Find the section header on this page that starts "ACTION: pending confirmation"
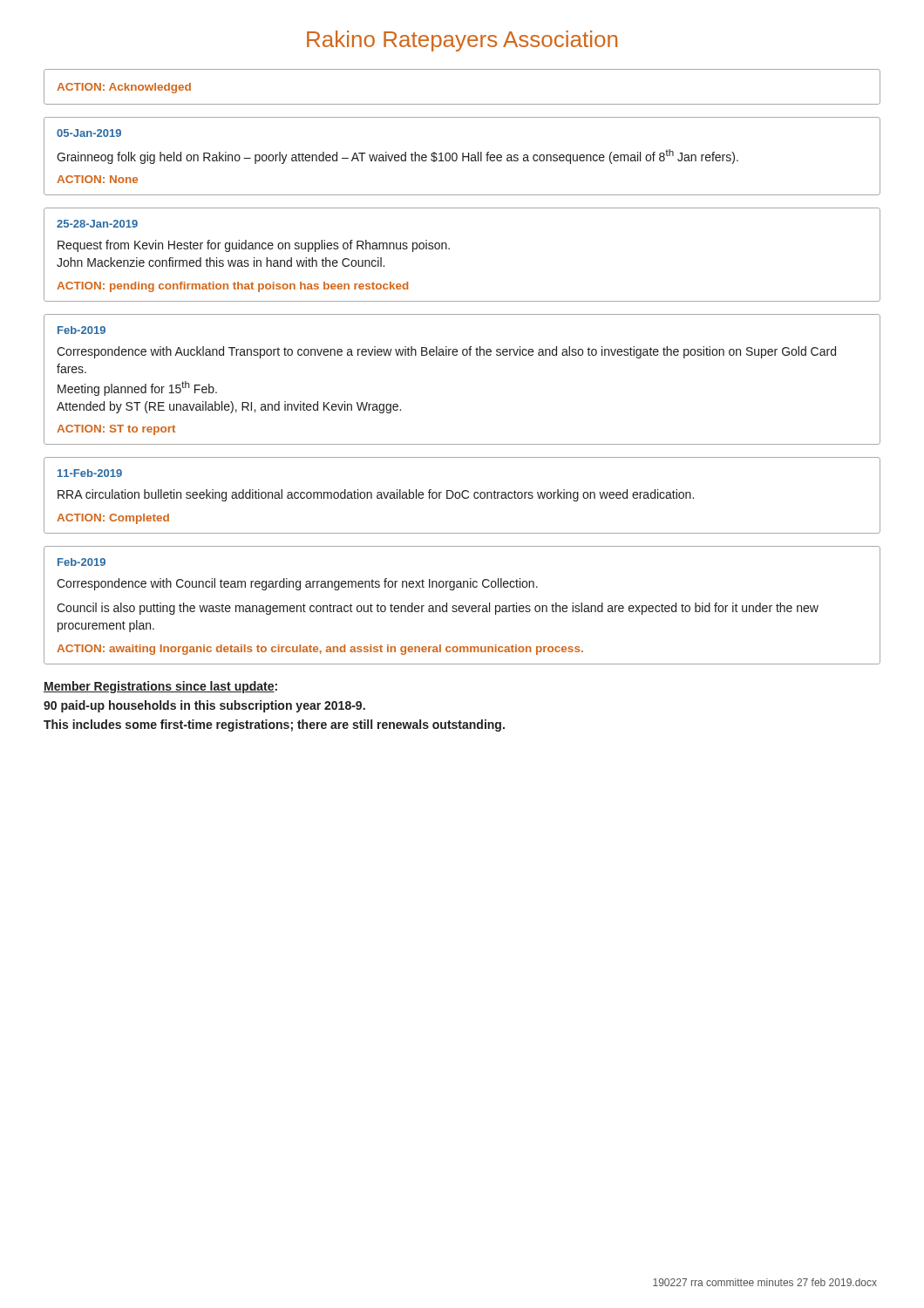The image size is (924, 1308). pos(233,285)
